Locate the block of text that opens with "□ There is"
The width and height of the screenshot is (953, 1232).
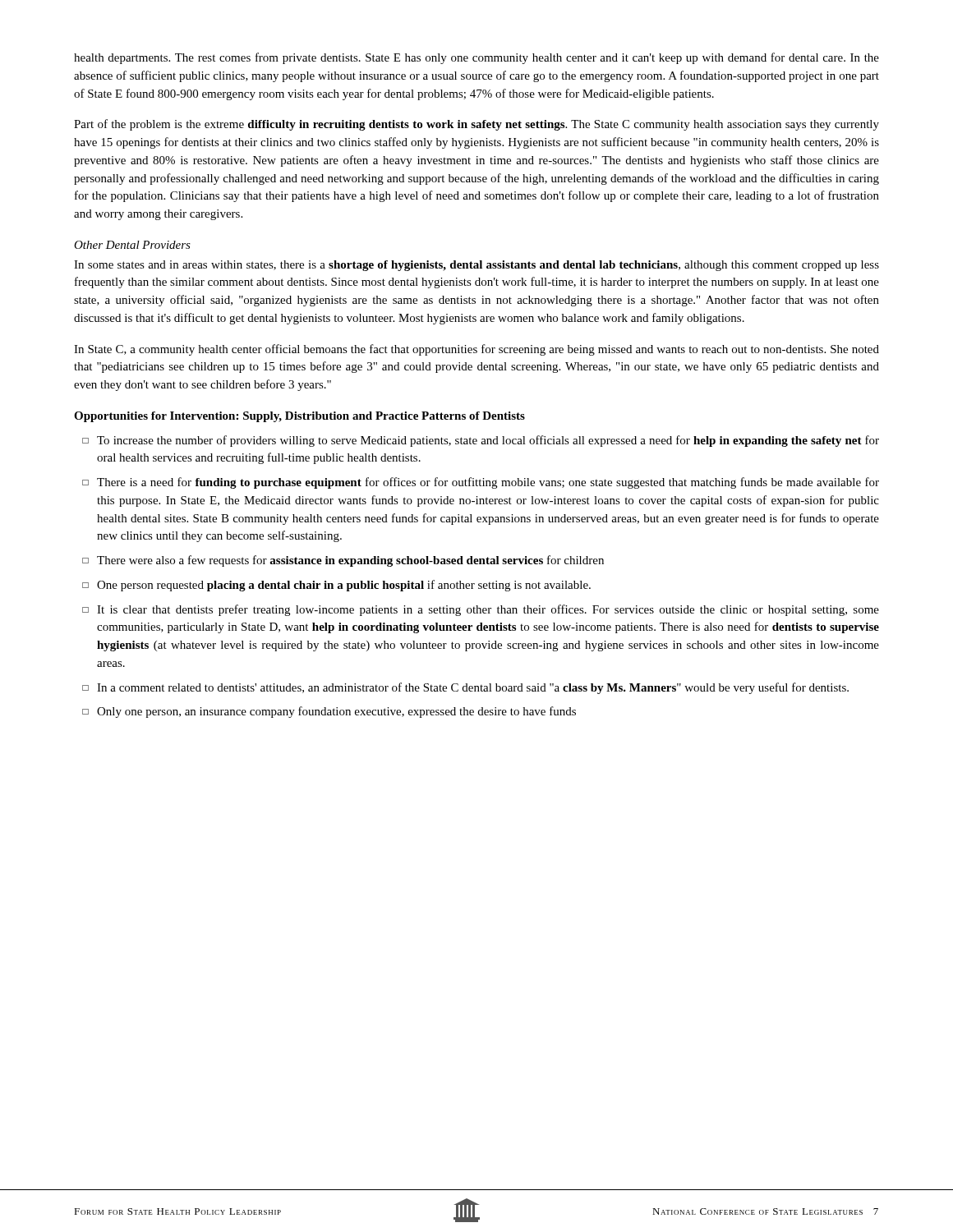tap(476, 510)
